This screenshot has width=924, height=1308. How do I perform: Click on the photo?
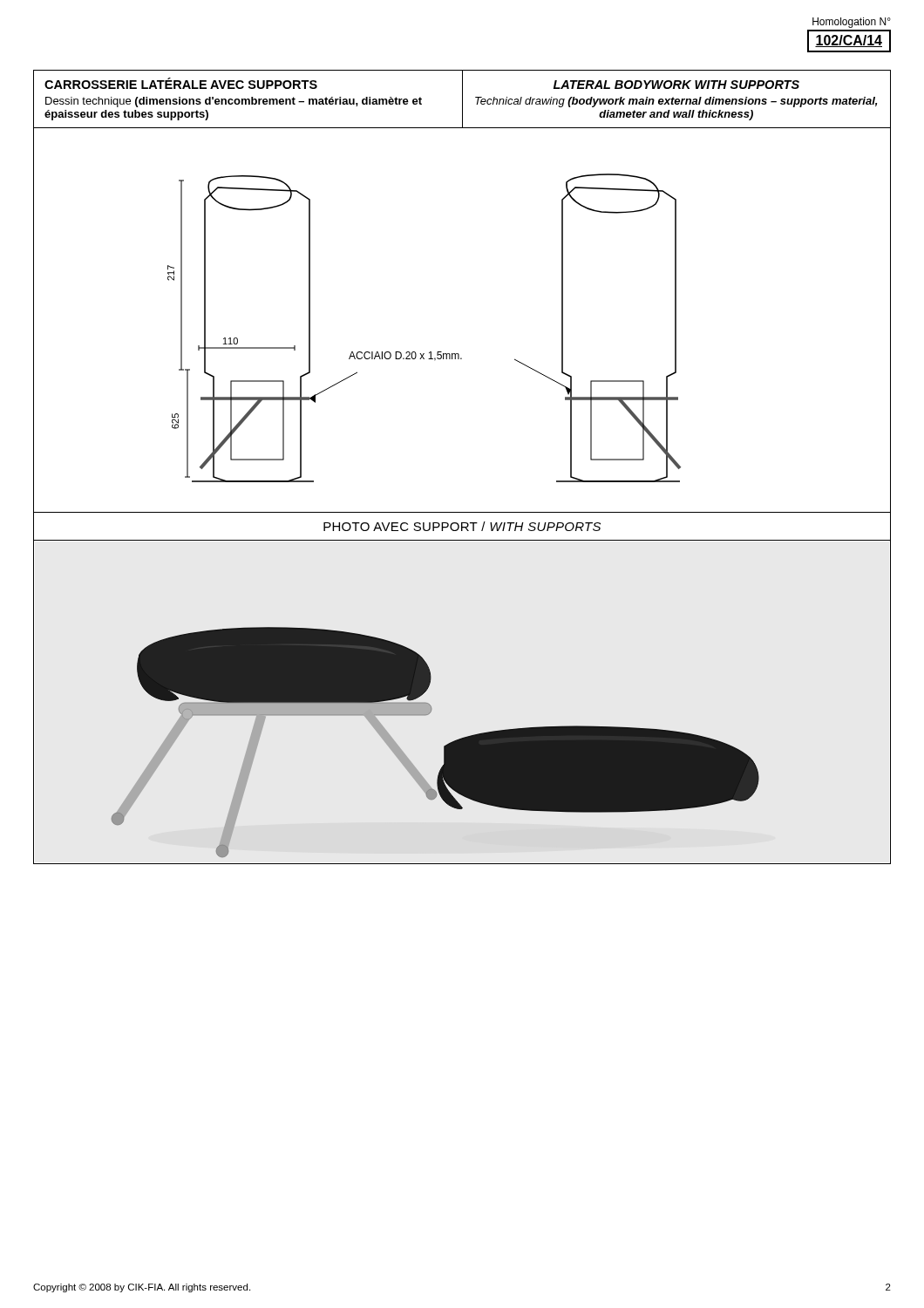[x=462, y=702]
